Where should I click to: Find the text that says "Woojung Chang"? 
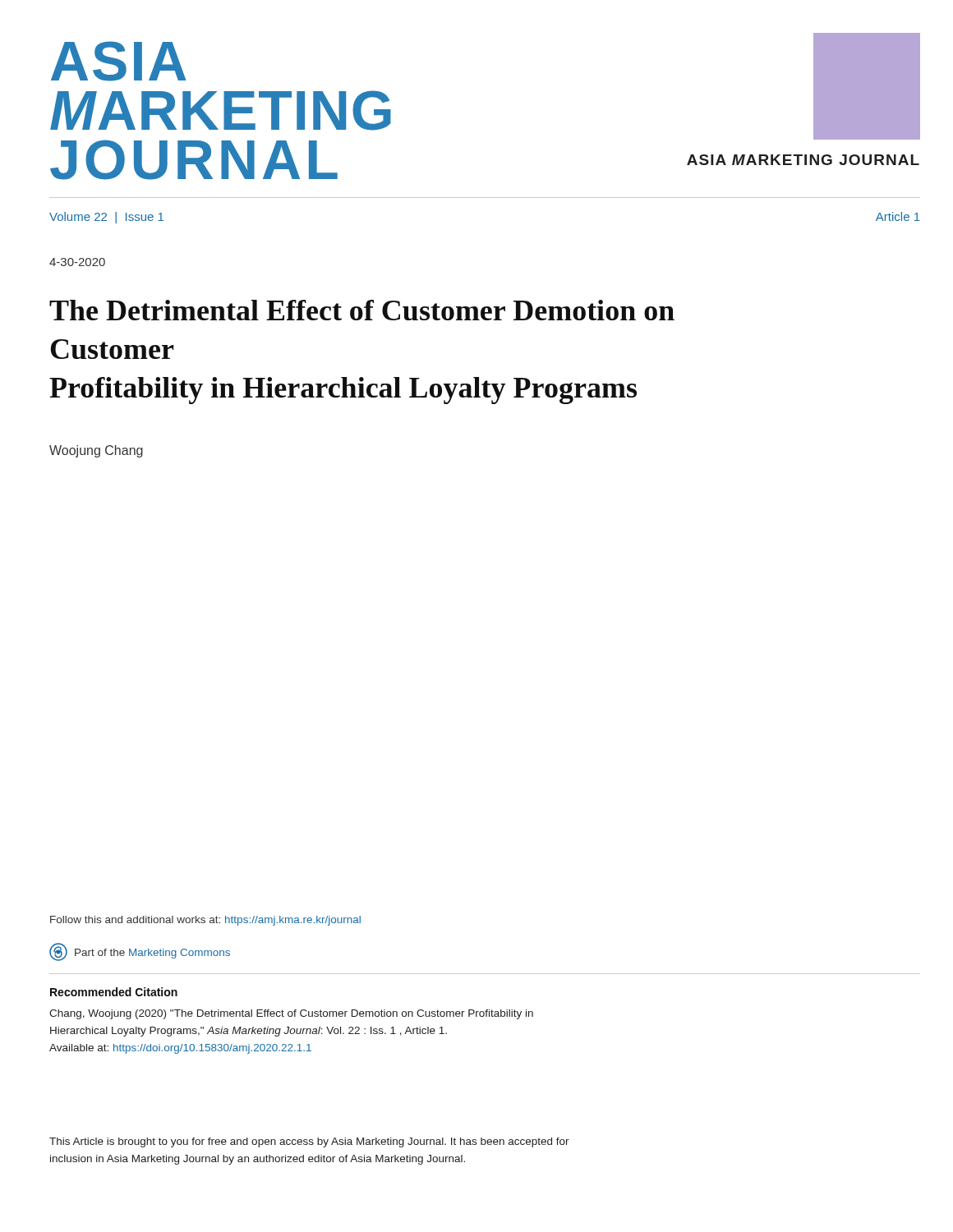[x=96, y=450]
